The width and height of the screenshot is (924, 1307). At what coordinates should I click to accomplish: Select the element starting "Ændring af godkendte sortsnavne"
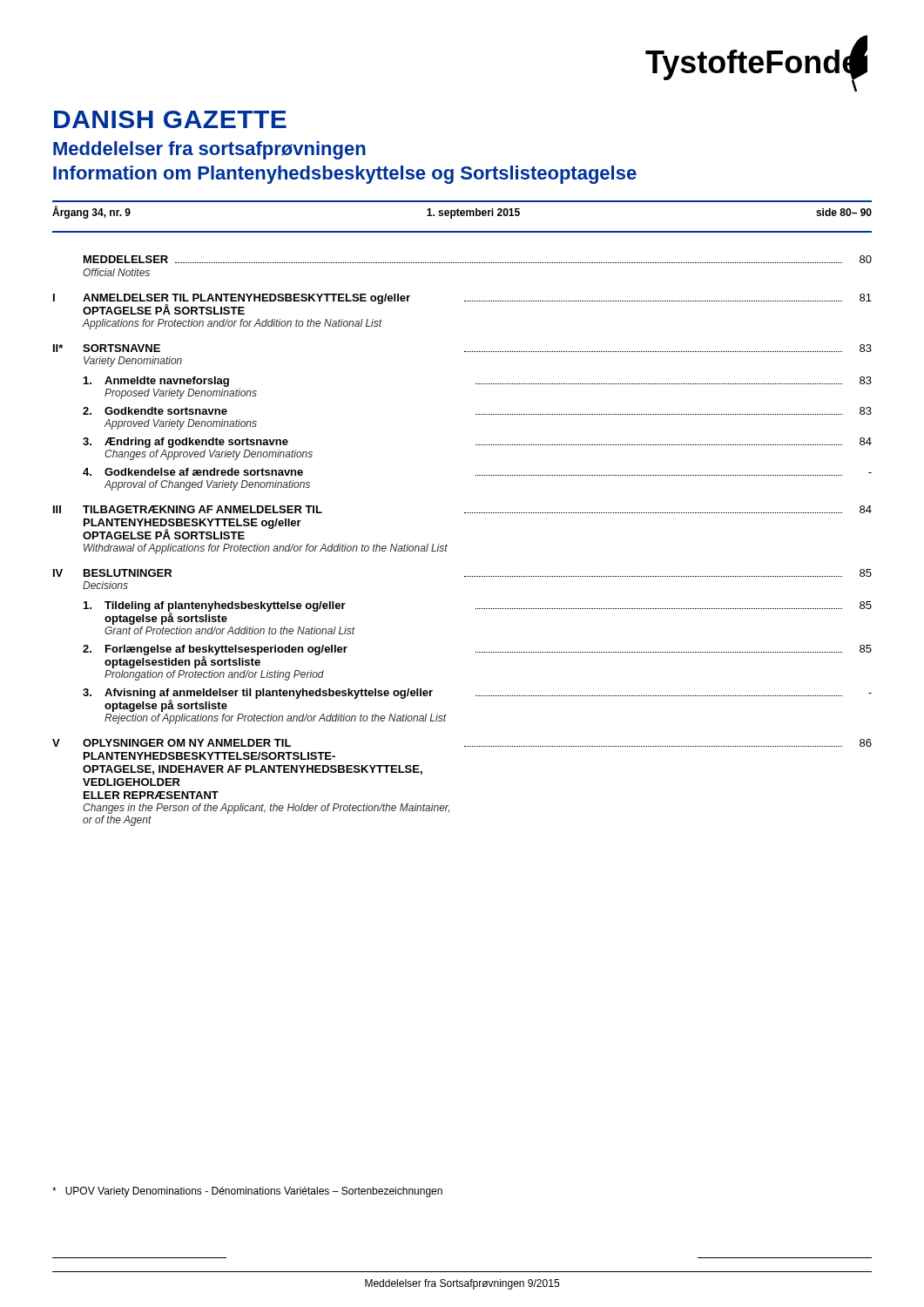477,447
